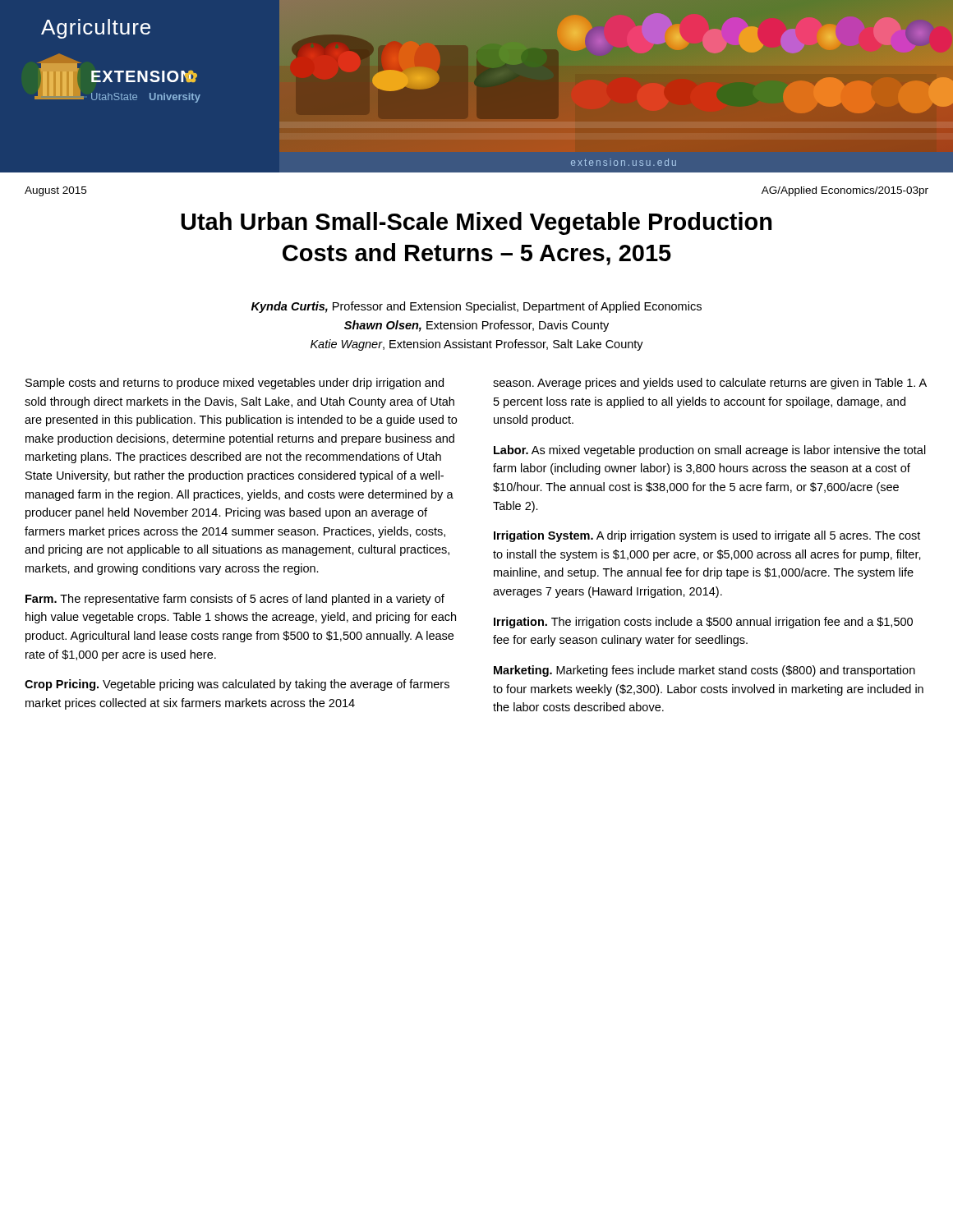953x1232 pixels.
Task: Locate the text block with the text "Kynda Curtis, Professor and Extension Specialist, Department of"
Action: tap(476, 326)
